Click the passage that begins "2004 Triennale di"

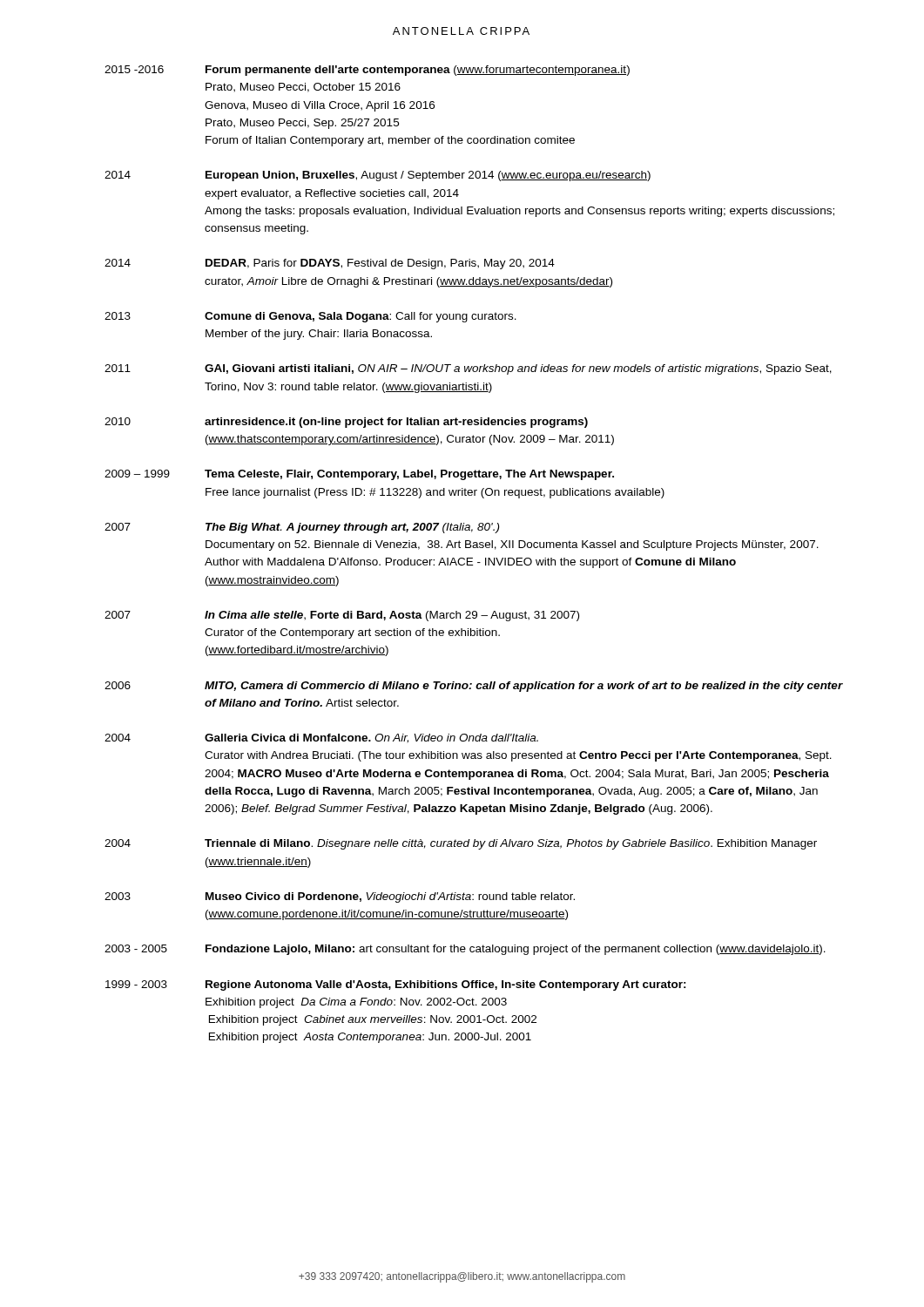(479, 853)
